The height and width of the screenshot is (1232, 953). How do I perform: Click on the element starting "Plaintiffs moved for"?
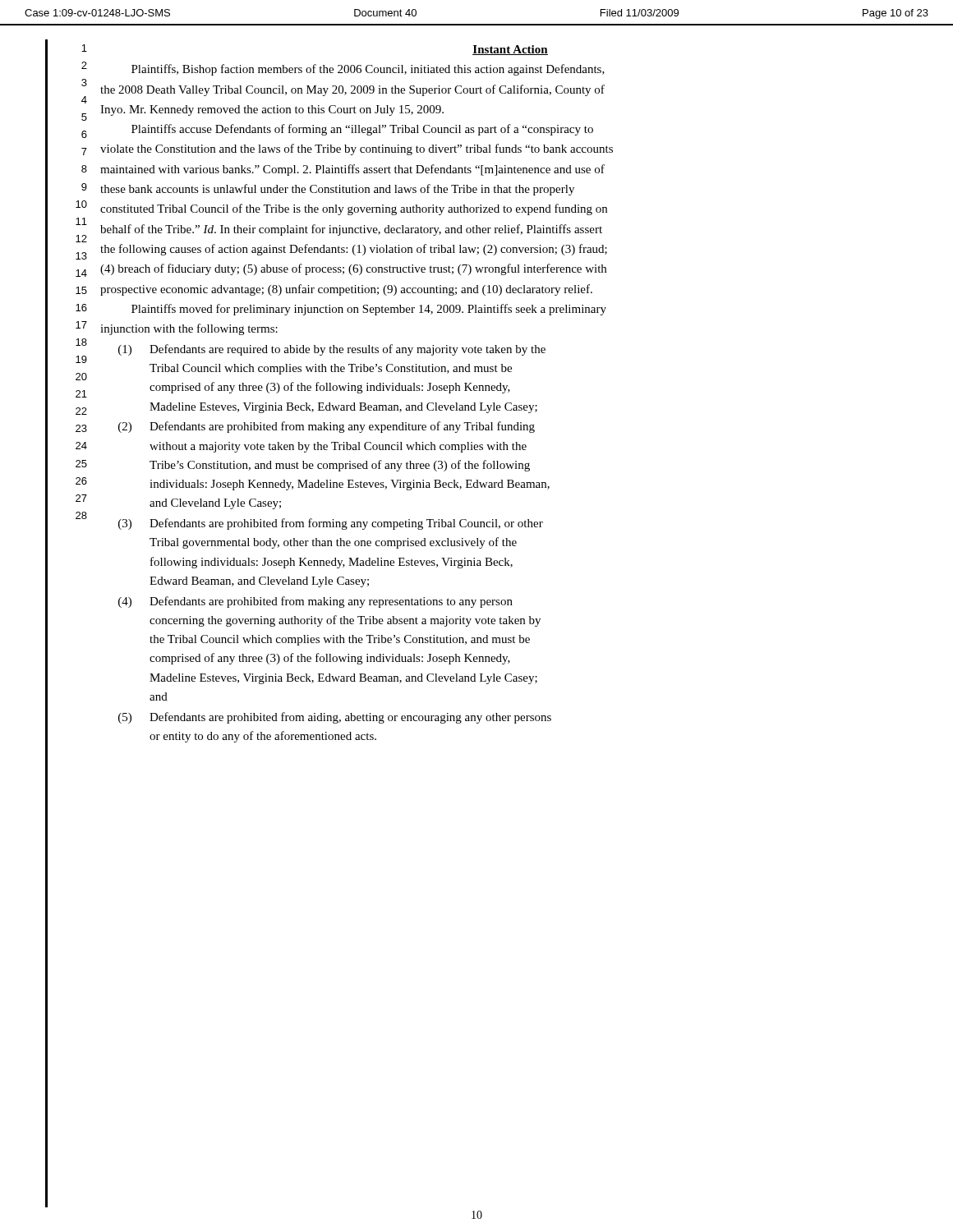point(369,309)
